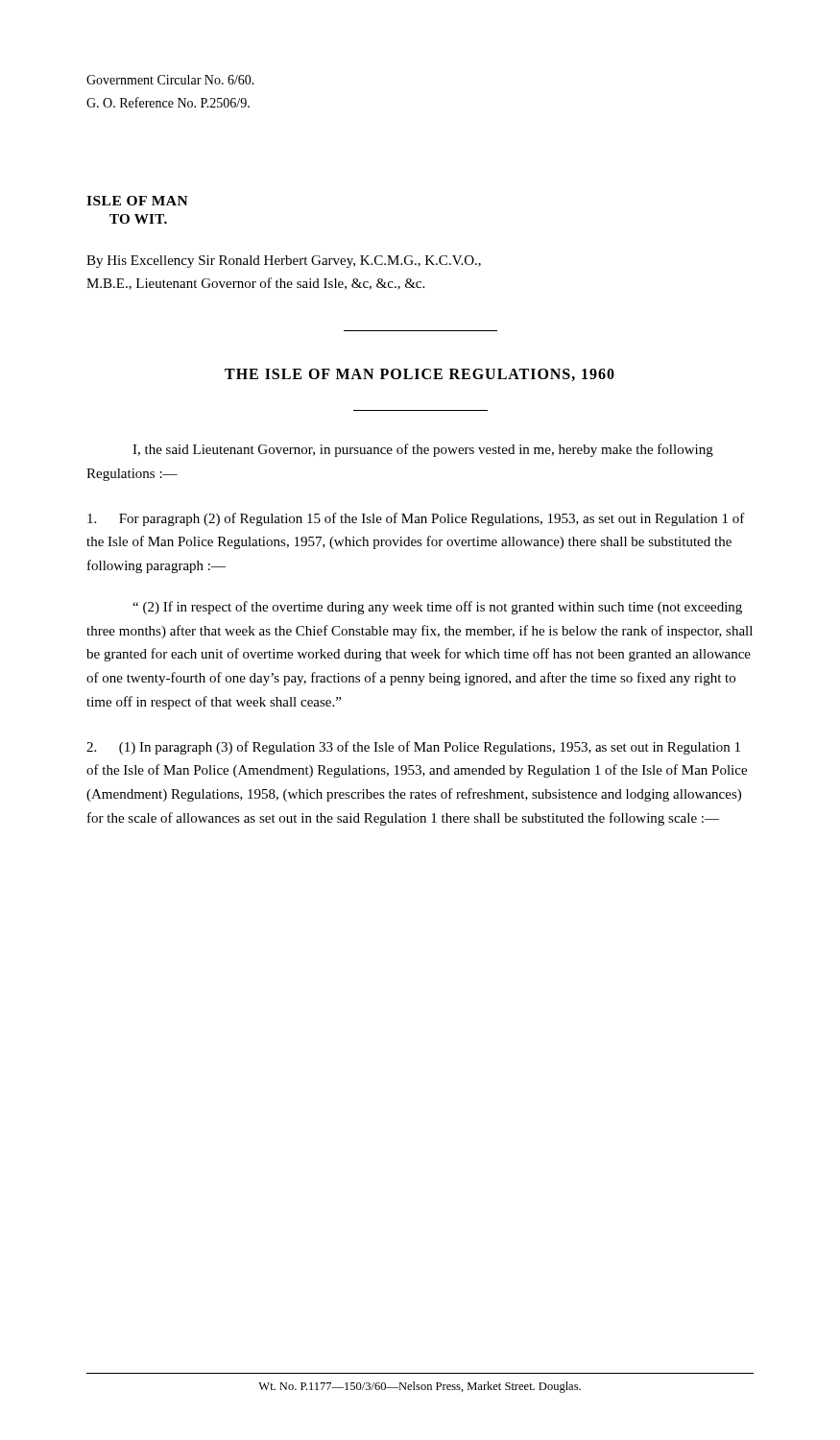Click on the section header with the text "THE ISLE OF MAN POLICE REGULATIONS,"
Screen dimensions: 1440x840
point(420,374)
